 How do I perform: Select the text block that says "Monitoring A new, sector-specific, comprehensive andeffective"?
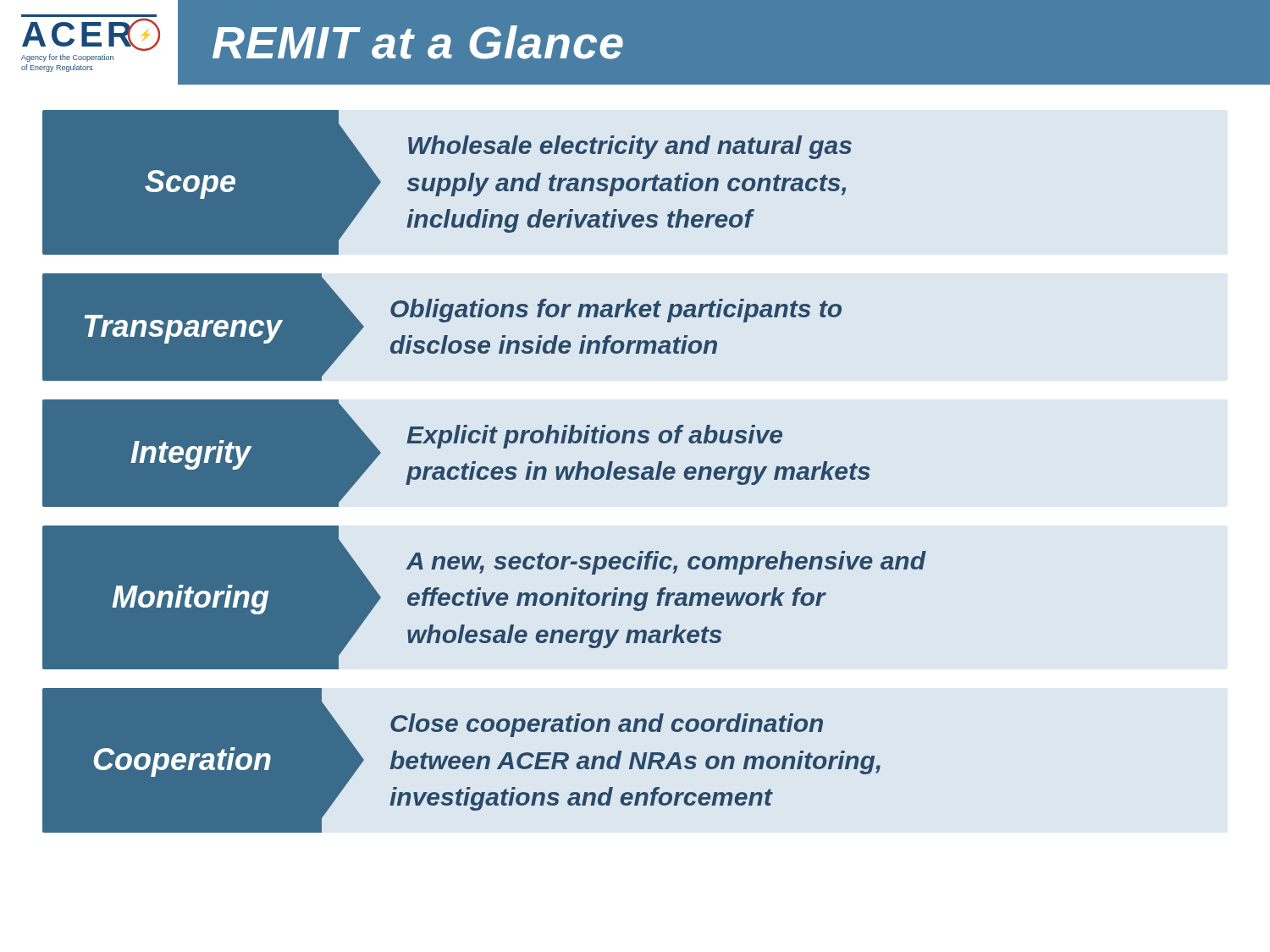(501, 597)
